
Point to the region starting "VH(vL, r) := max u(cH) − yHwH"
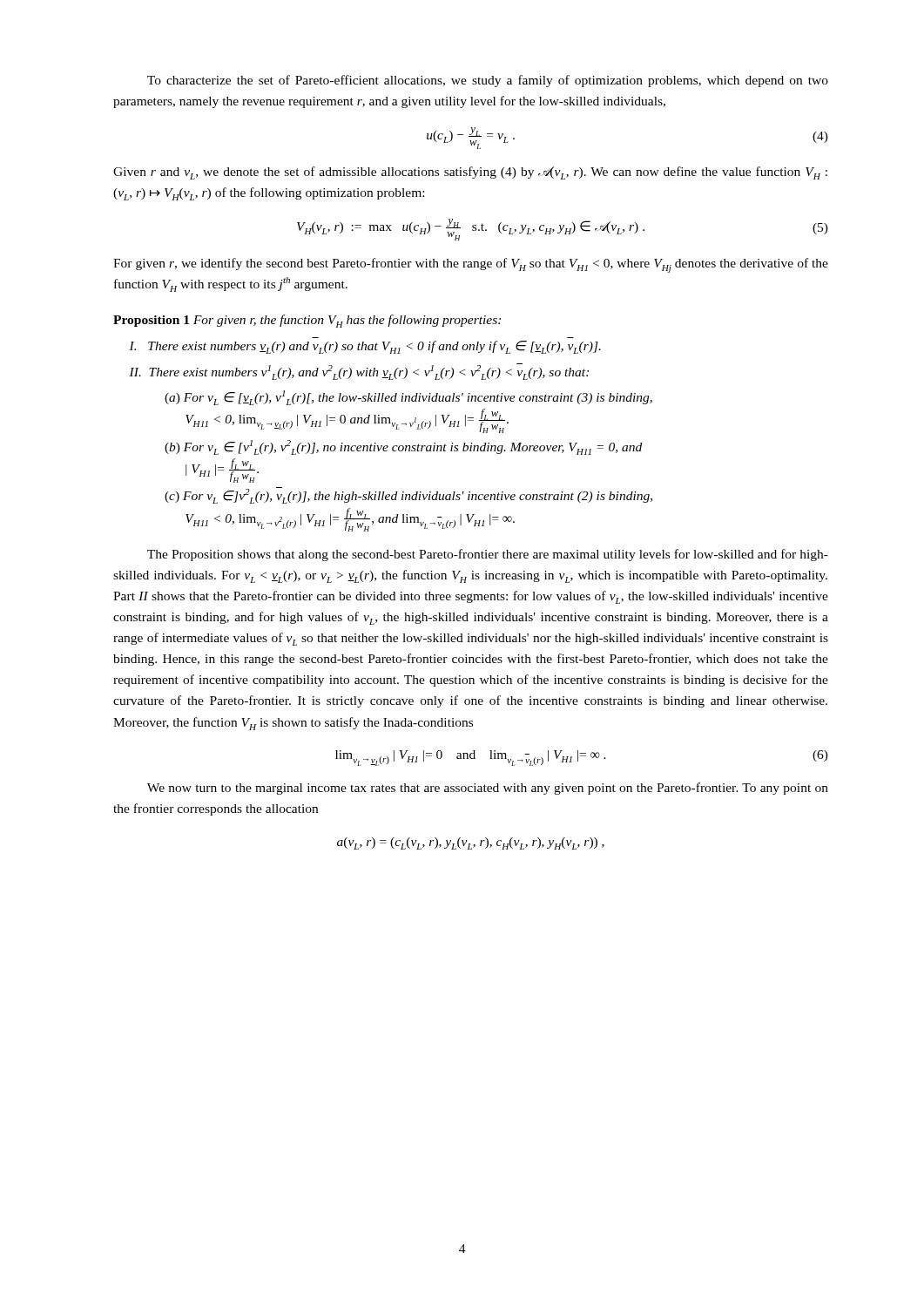coord(471,228)
